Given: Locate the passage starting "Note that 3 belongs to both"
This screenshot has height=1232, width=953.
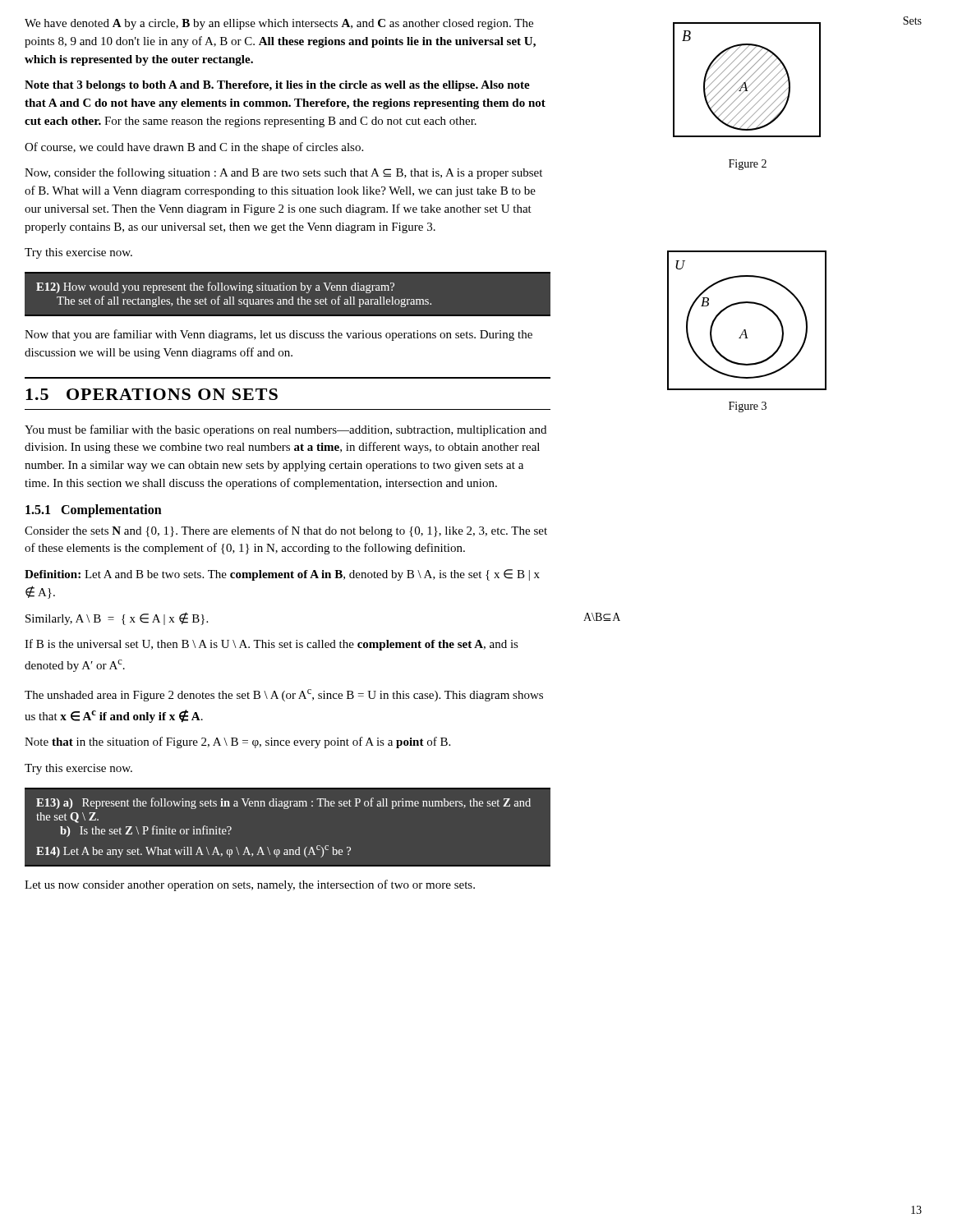Looking at the screenshot, I should (285, 103).
